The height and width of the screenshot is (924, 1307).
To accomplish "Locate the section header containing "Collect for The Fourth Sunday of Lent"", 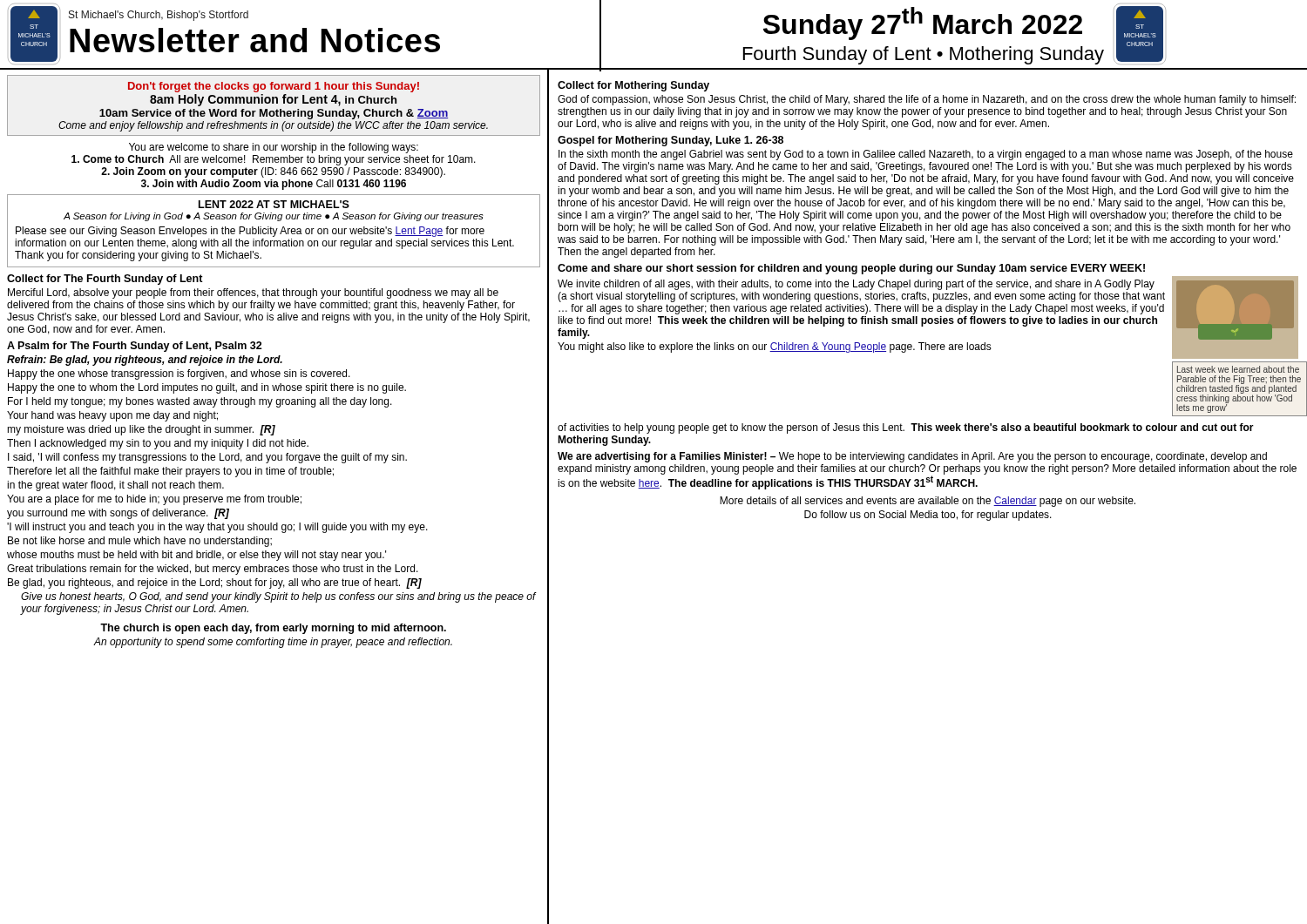I will tap(274, 279).
